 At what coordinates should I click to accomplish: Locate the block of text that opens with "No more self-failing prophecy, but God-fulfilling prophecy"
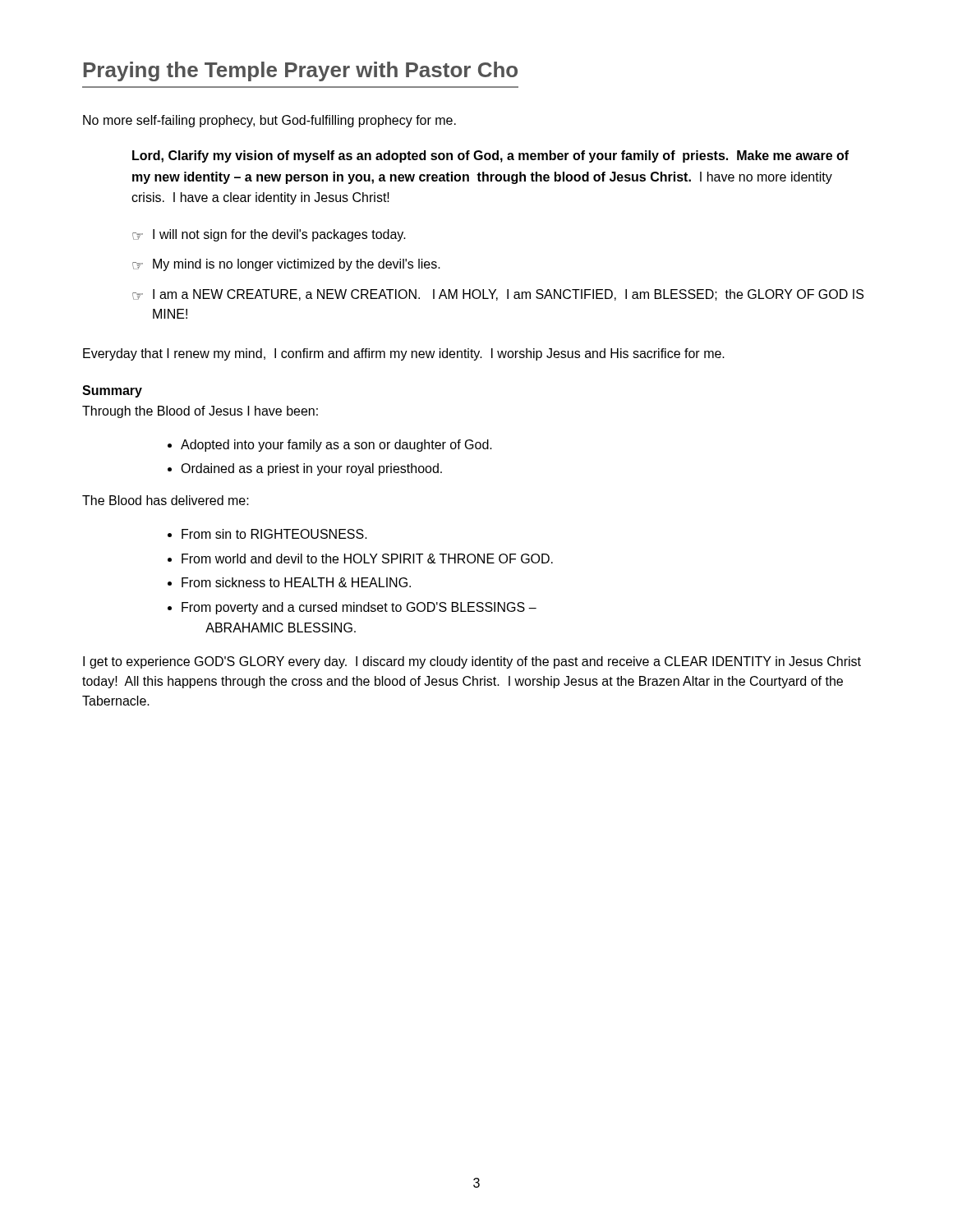coord(269,120)
